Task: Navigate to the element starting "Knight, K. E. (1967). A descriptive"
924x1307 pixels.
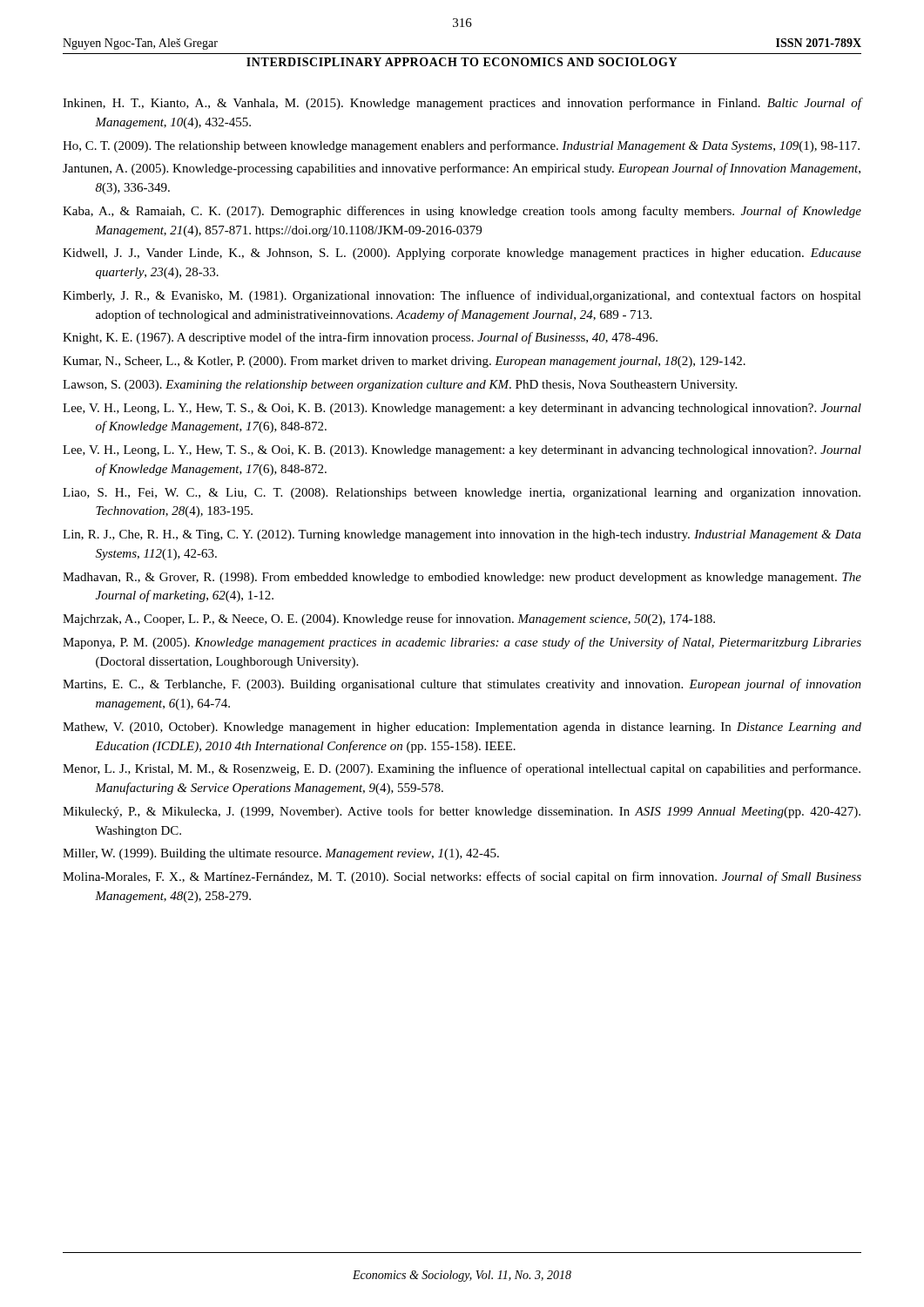Action: pyautogui.click(x=361, y=337)
